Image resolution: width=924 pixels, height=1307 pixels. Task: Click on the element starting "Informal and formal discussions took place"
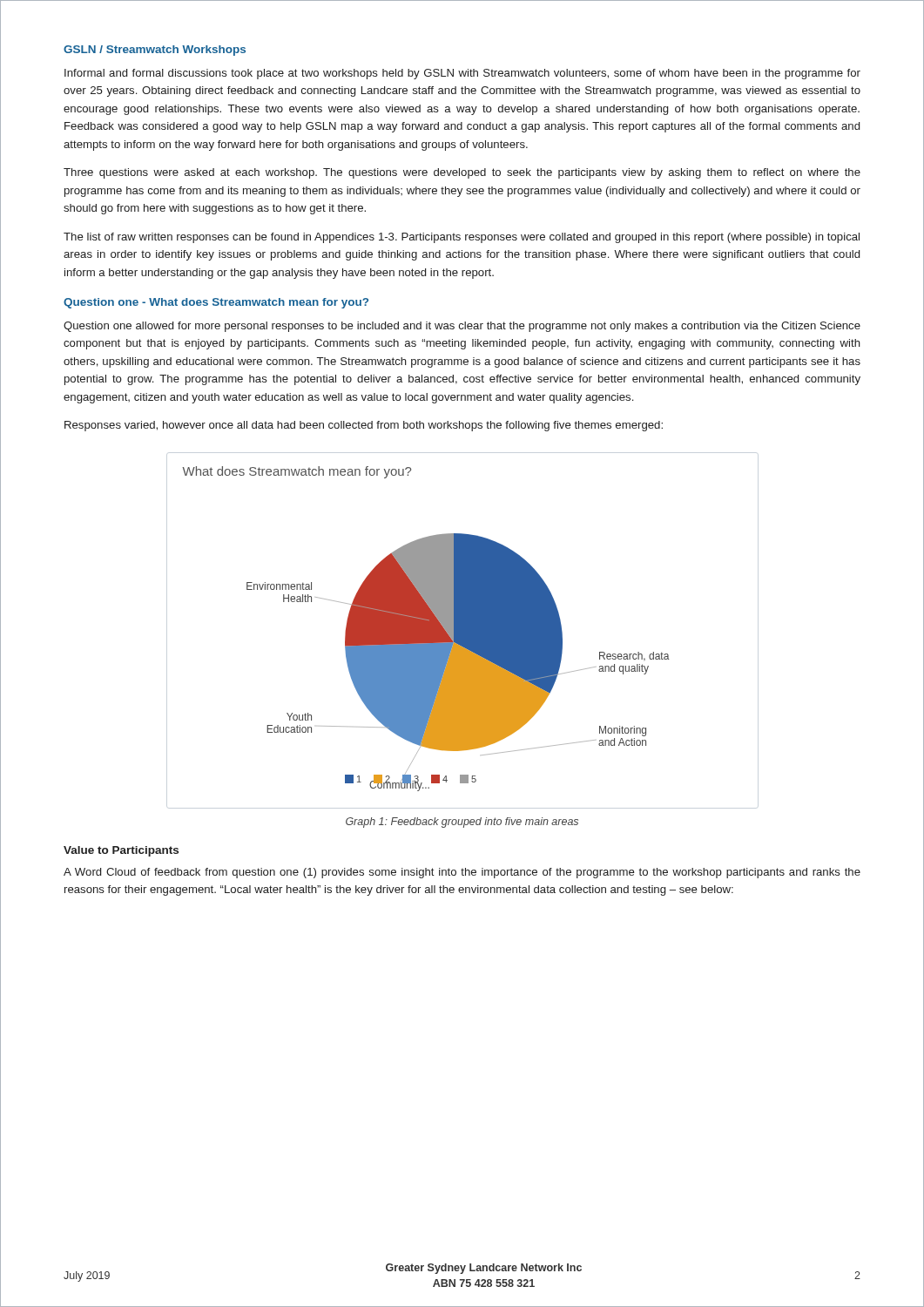[x=462, y=108]
